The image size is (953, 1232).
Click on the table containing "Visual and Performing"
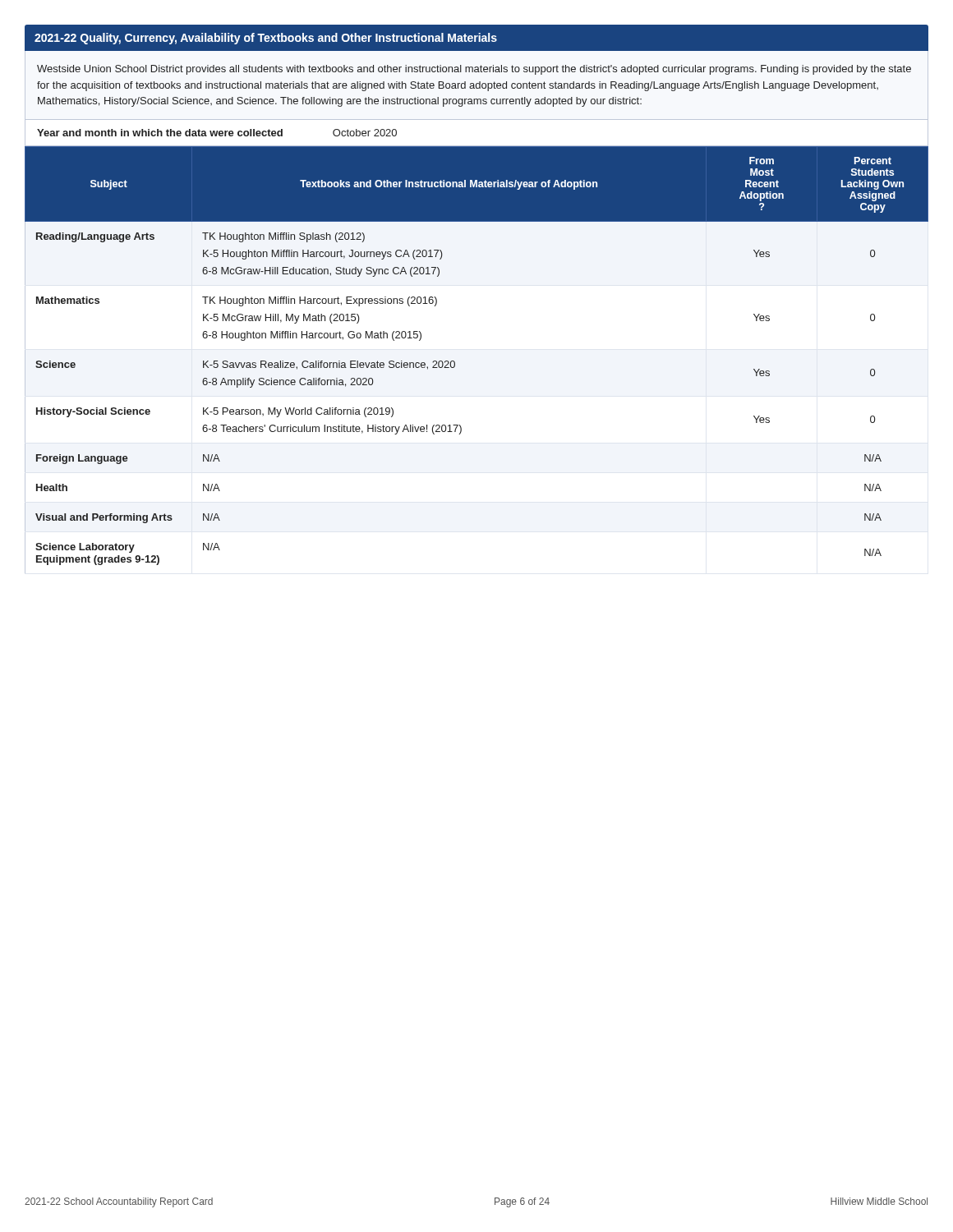(476, 360)
